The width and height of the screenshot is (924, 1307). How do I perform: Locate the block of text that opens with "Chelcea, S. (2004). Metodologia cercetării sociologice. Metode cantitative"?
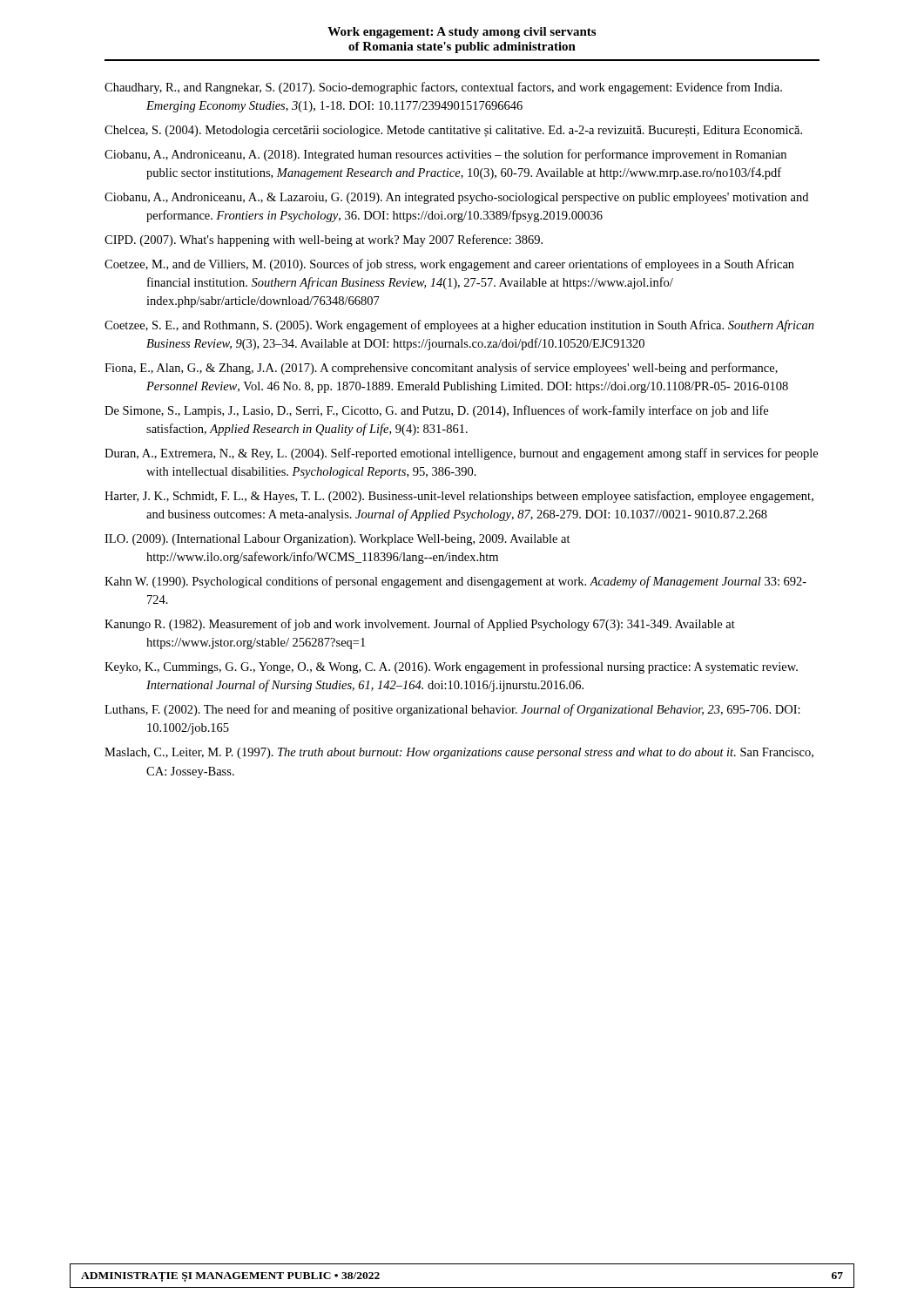[454, 130]
